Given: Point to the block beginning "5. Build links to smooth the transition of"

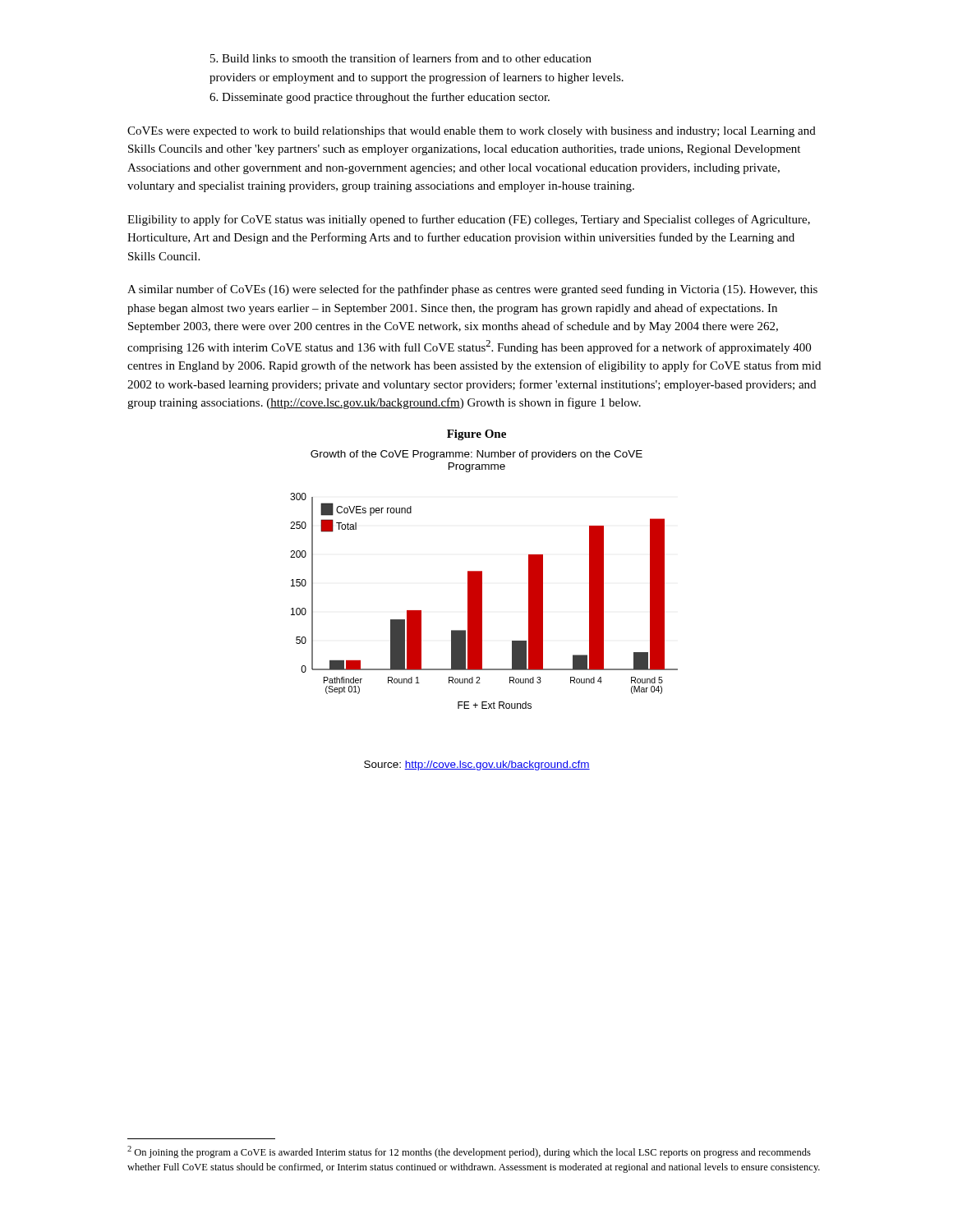Looking at the screenshot, I should click(x=417, y=68).
